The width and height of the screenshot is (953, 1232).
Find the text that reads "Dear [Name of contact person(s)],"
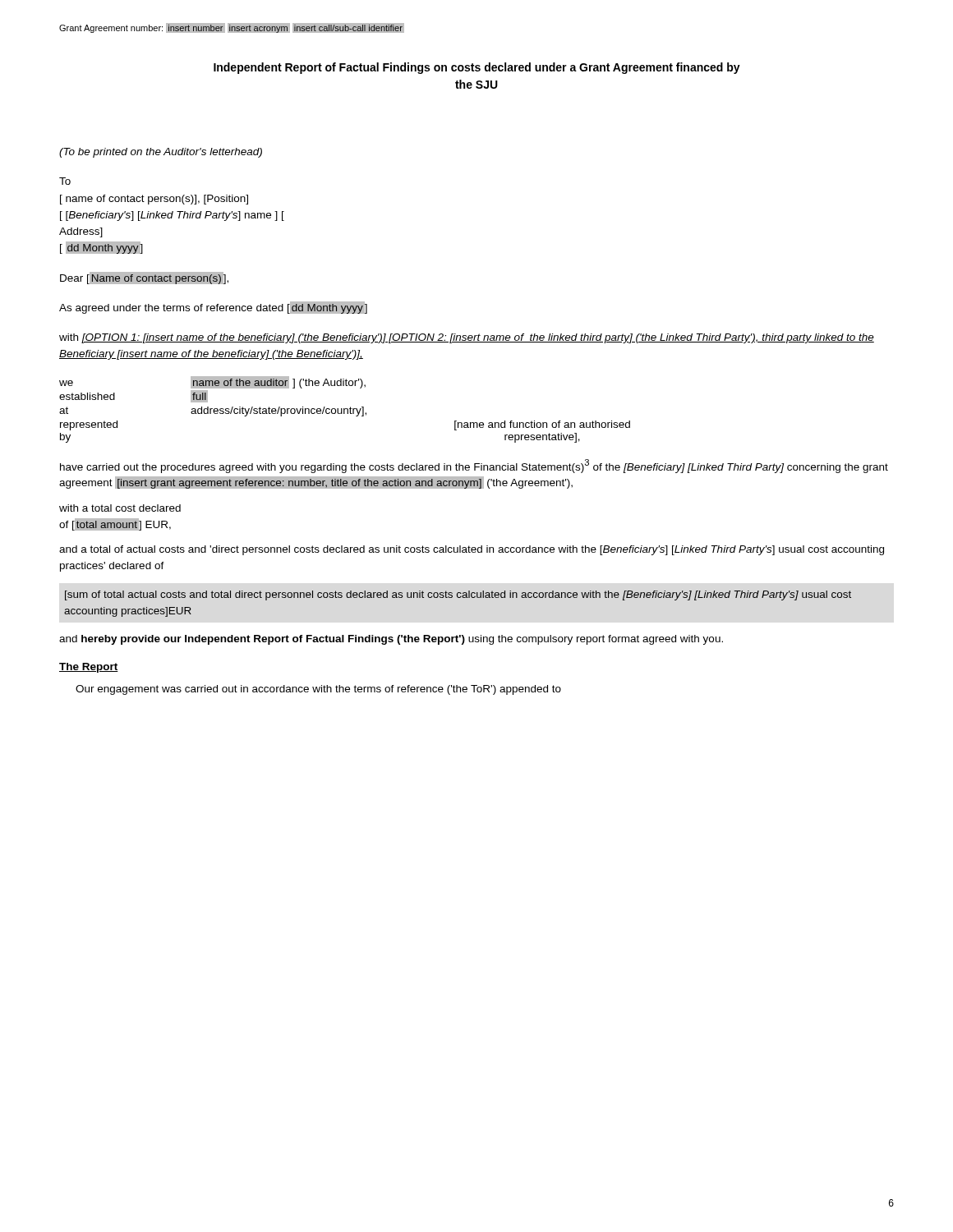click(144, 278)
